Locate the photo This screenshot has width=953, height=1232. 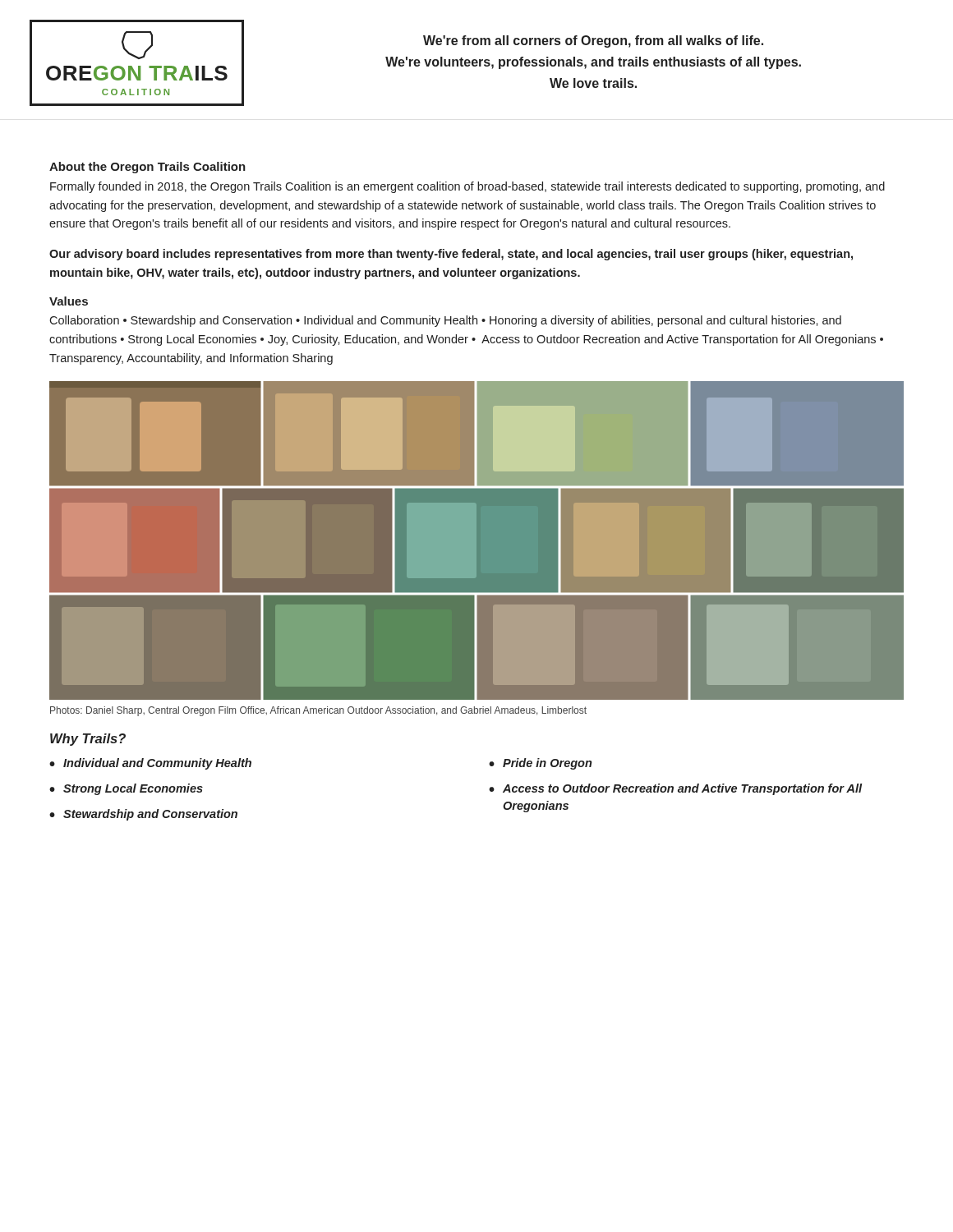coord(476,540)
